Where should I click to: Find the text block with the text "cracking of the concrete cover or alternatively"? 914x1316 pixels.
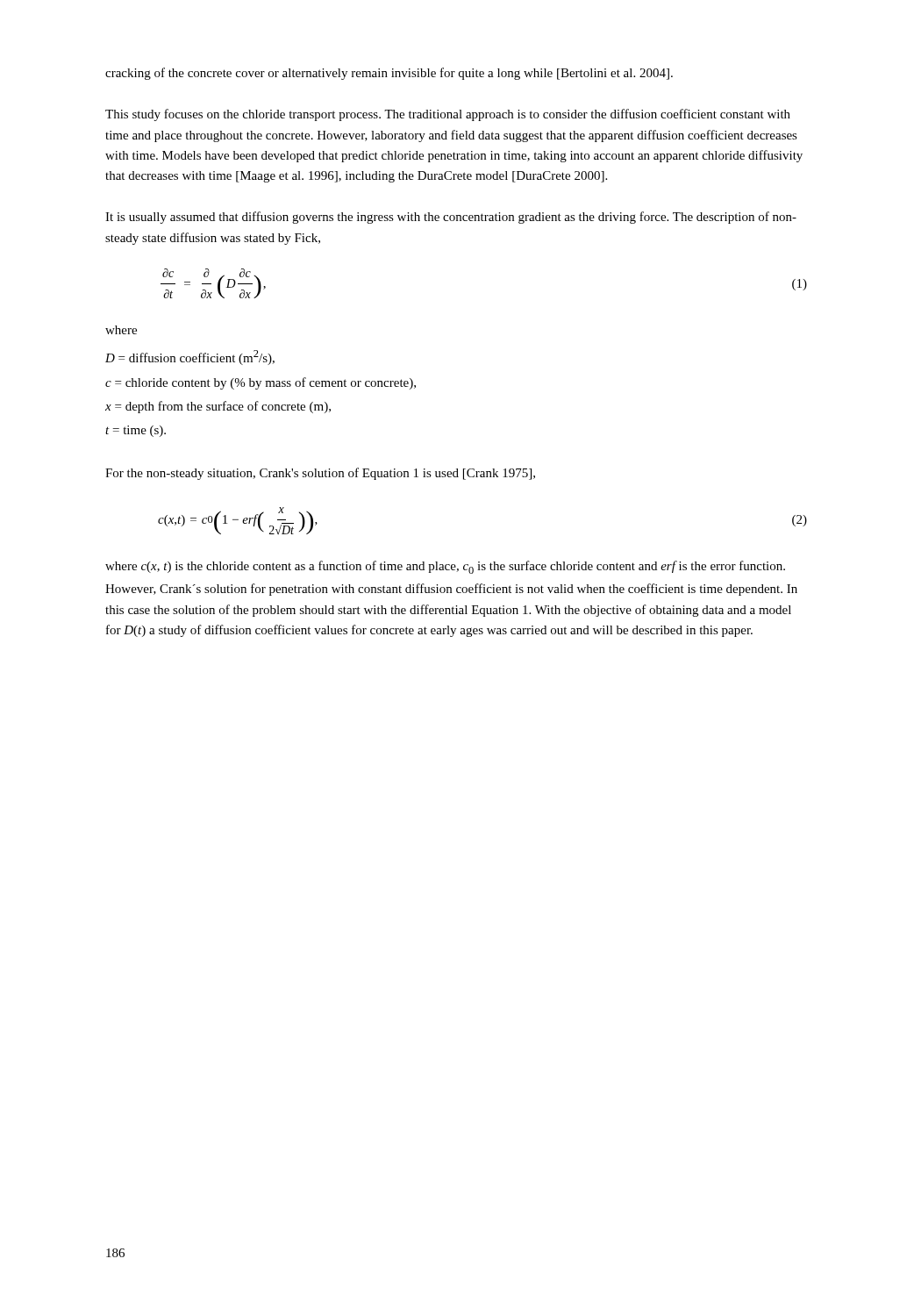[389, 73]
